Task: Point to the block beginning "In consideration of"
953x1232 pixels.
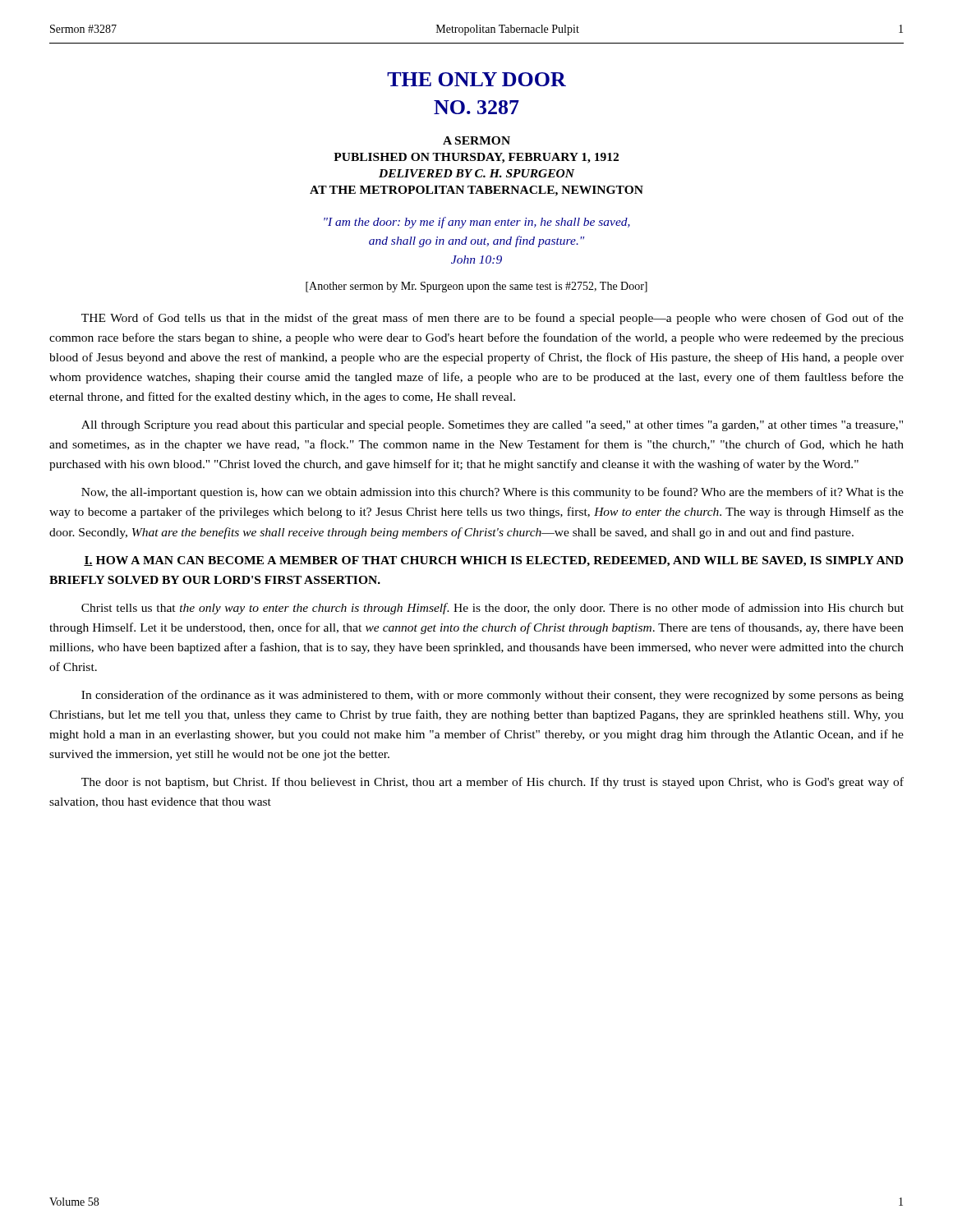Action: [476, 724]
